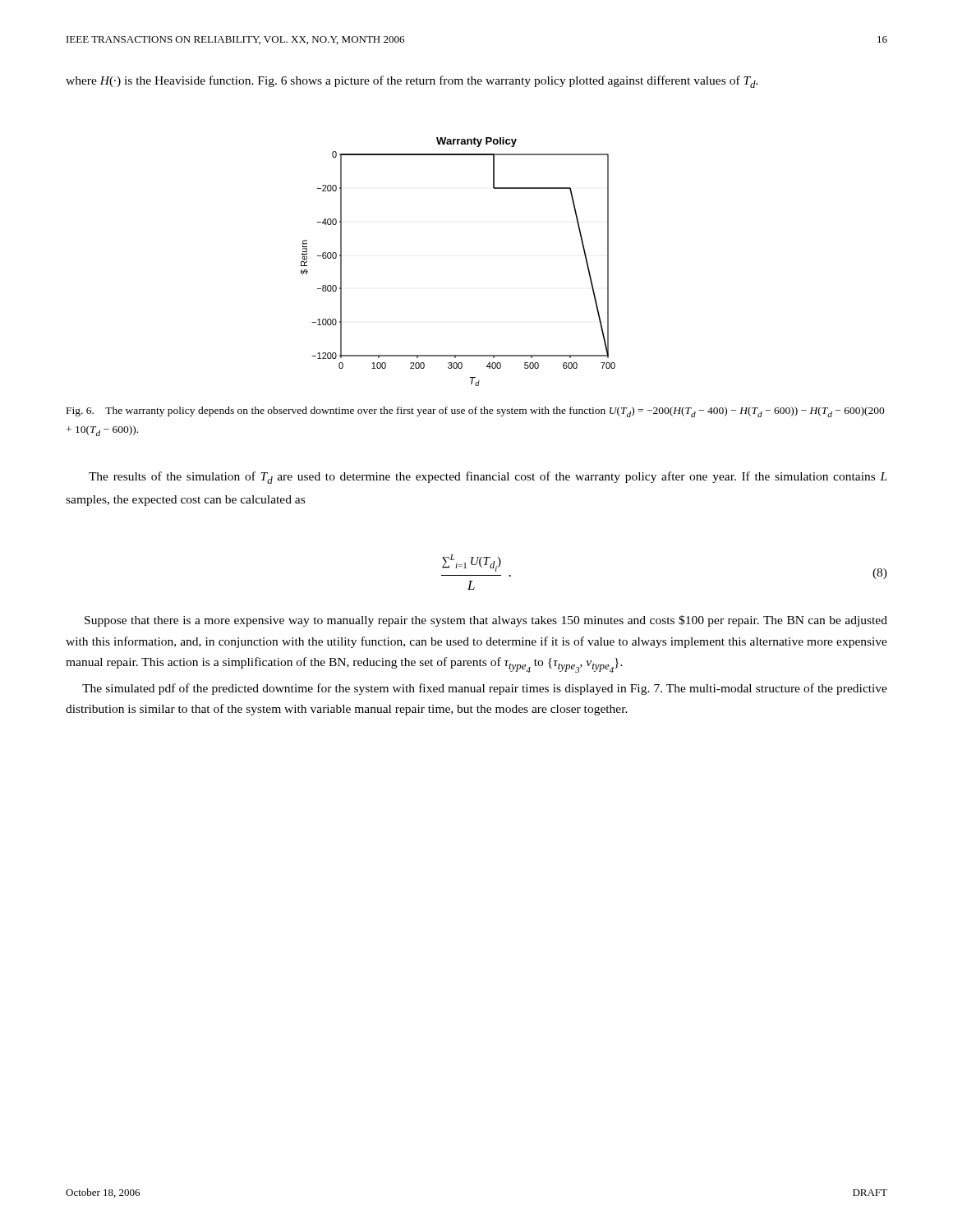Find the block on this page that starts "where H(·) is the Heaviside function. Fig. 6"
Image resolution: width=953 pixels, height=1232 pixels.
tap(412, 82)
